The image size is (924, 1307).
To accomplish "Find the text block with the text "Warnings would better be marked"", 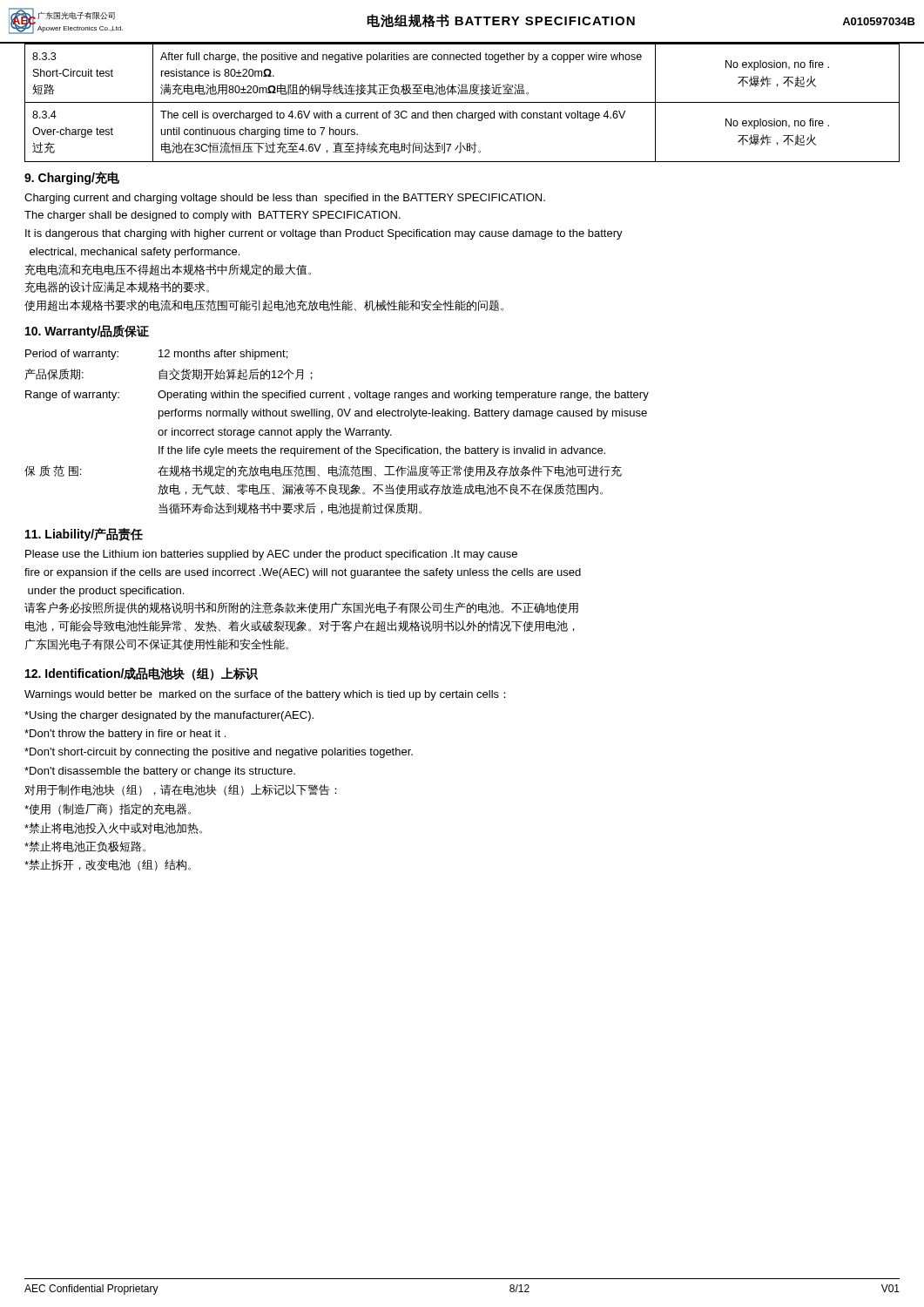I will pos(462,695).
